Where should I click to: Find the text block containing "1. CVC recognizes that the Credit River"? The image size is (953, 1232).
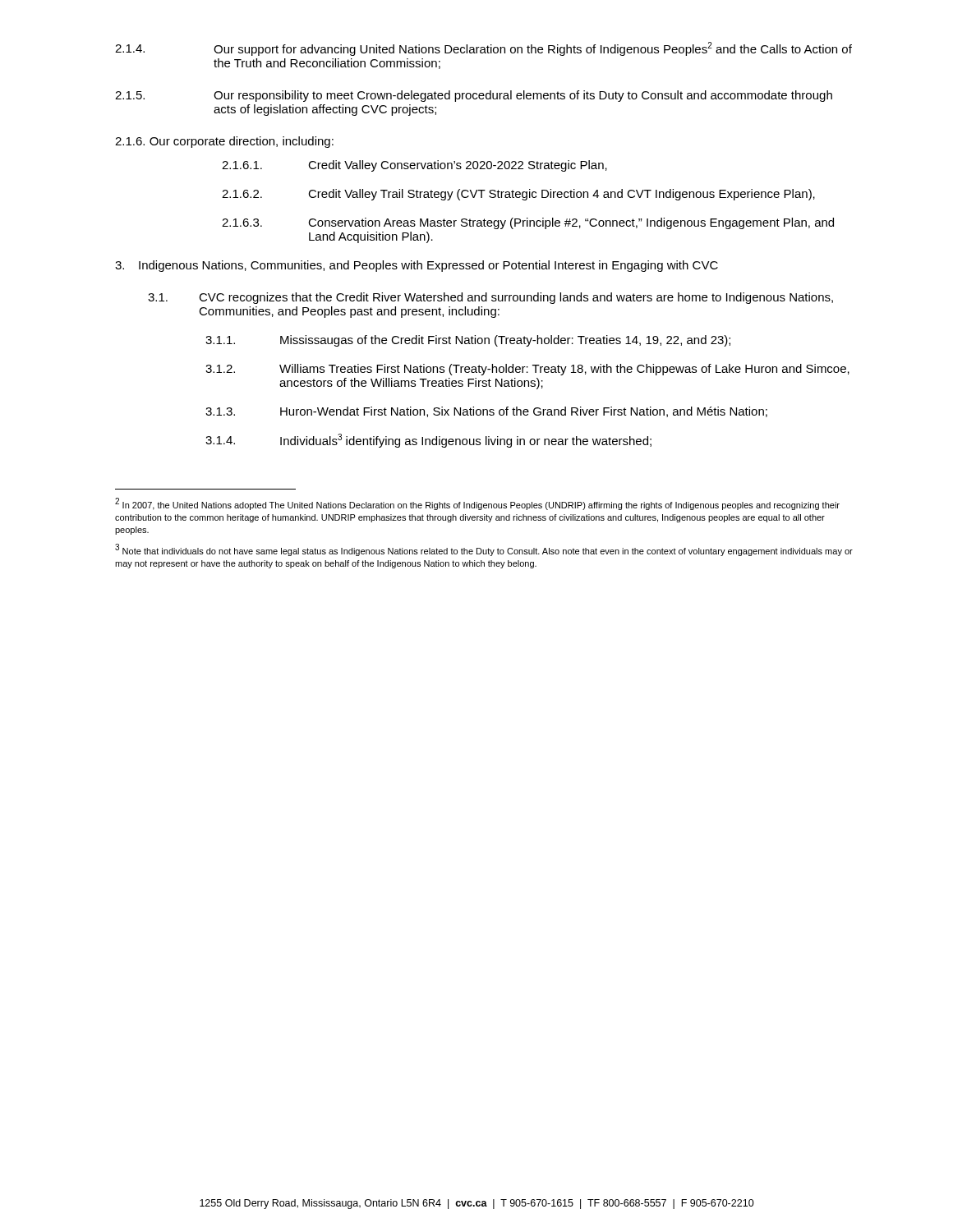point(501,304)
